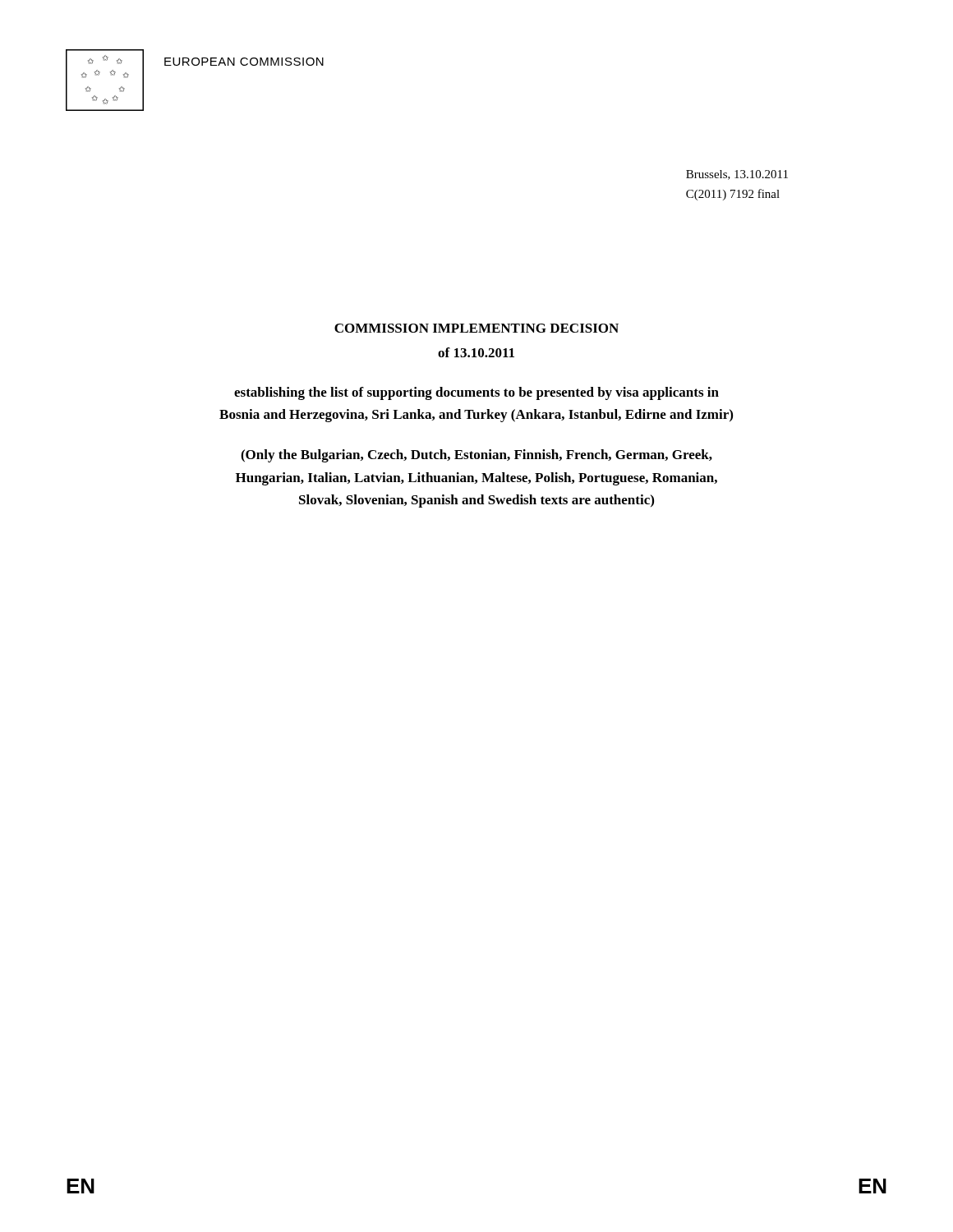The image size is (953, 1232).
Task: Click on the logo
Action: coord(105,82)
